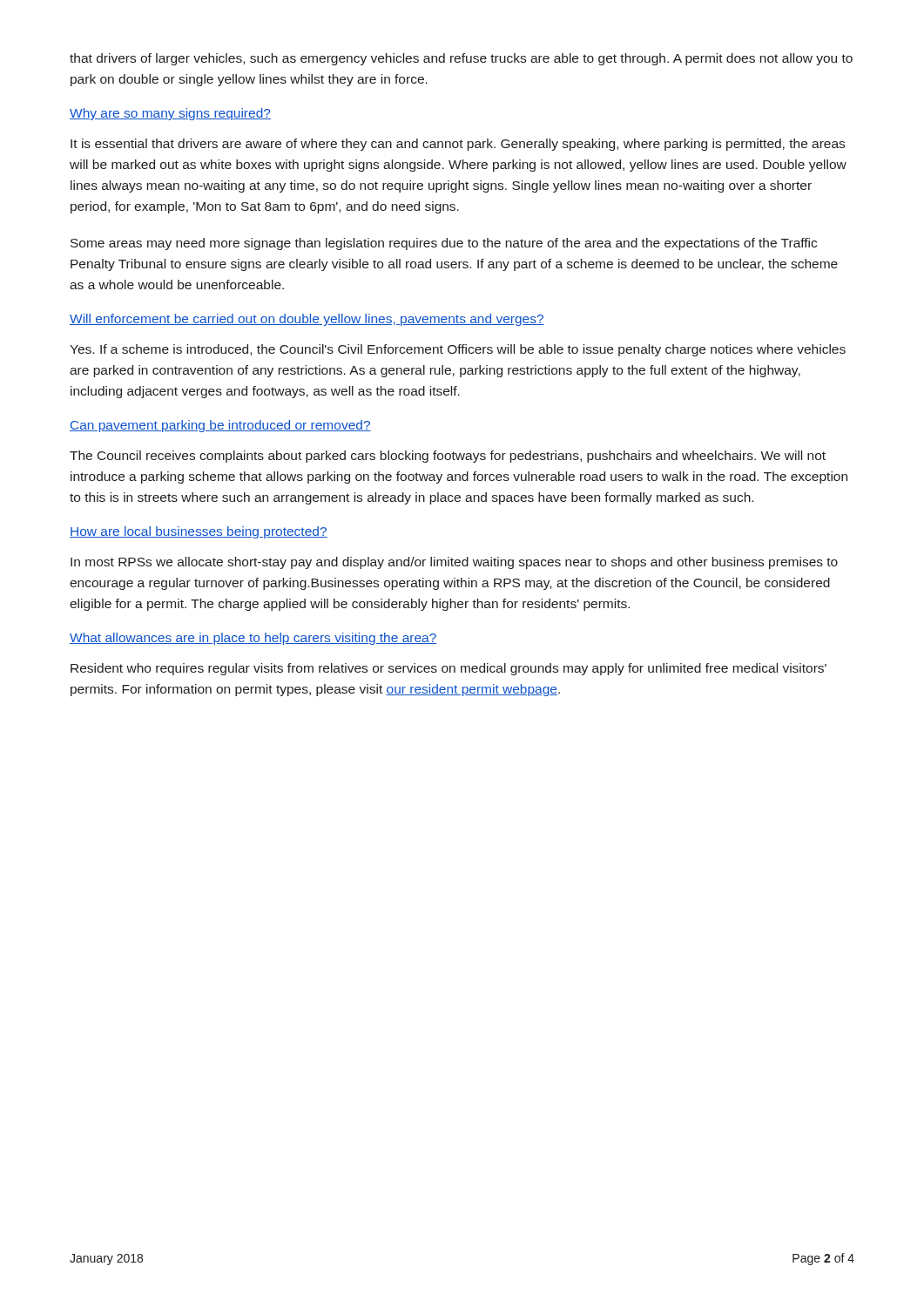
Task: Find the section header that says "What allowances are"
Action: point(253,638)
